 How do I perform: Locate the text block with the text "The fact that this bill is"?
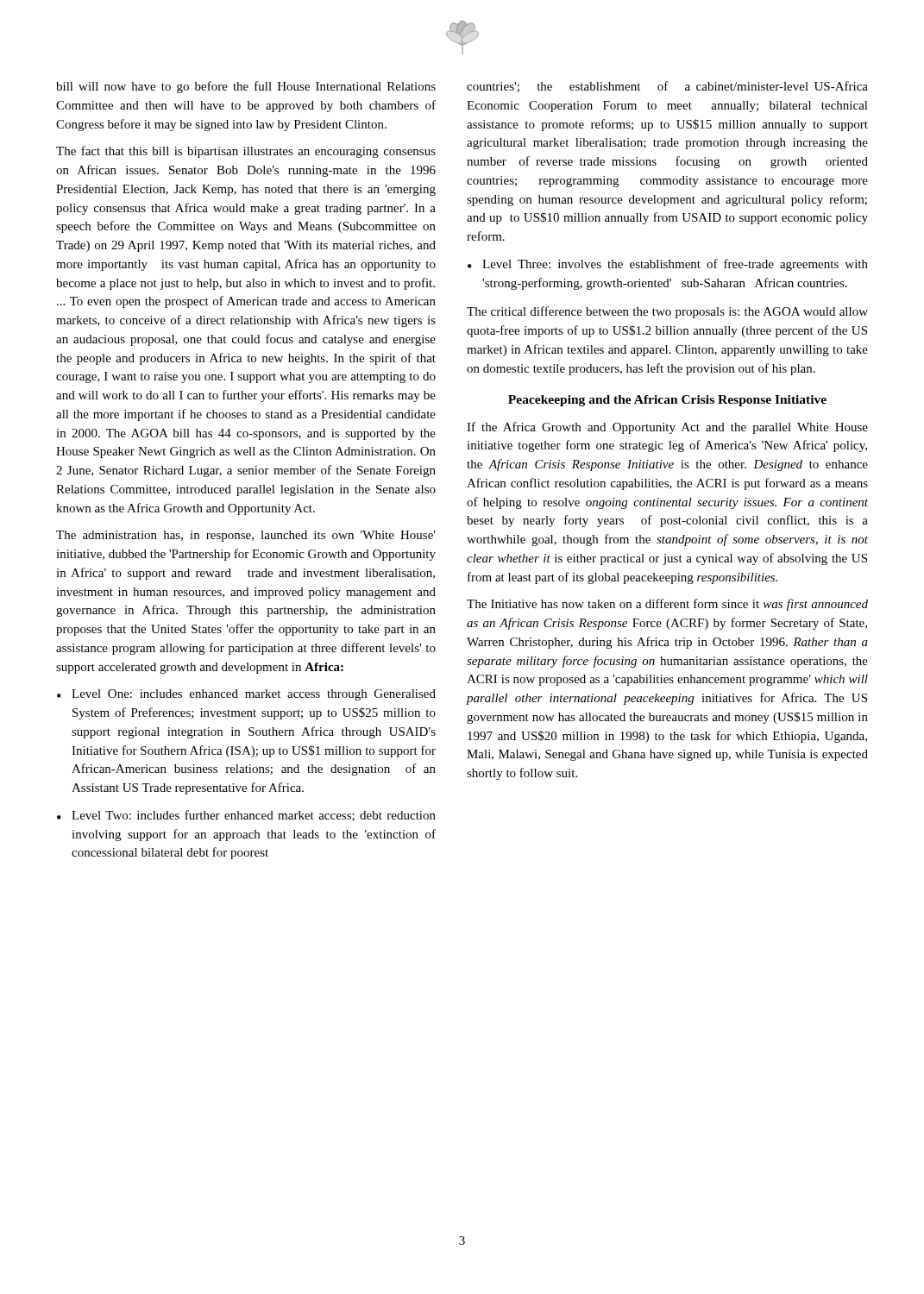246,330
